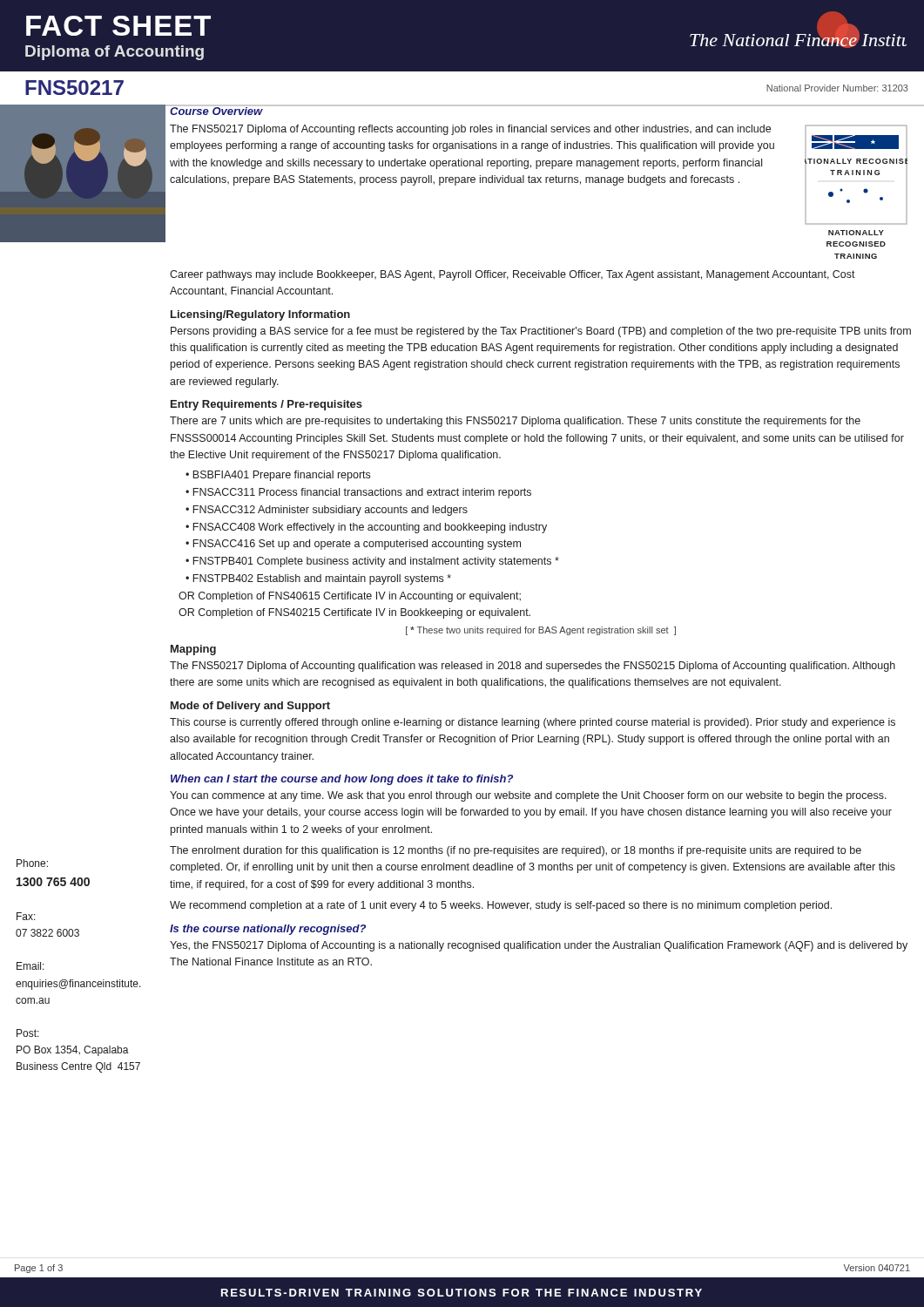Point to the region starting "• BSBFIA401 Prepare financial reports"
The width and height of the screenshot is (924, 1307).
pyautogui.click(x=278, y=475)
